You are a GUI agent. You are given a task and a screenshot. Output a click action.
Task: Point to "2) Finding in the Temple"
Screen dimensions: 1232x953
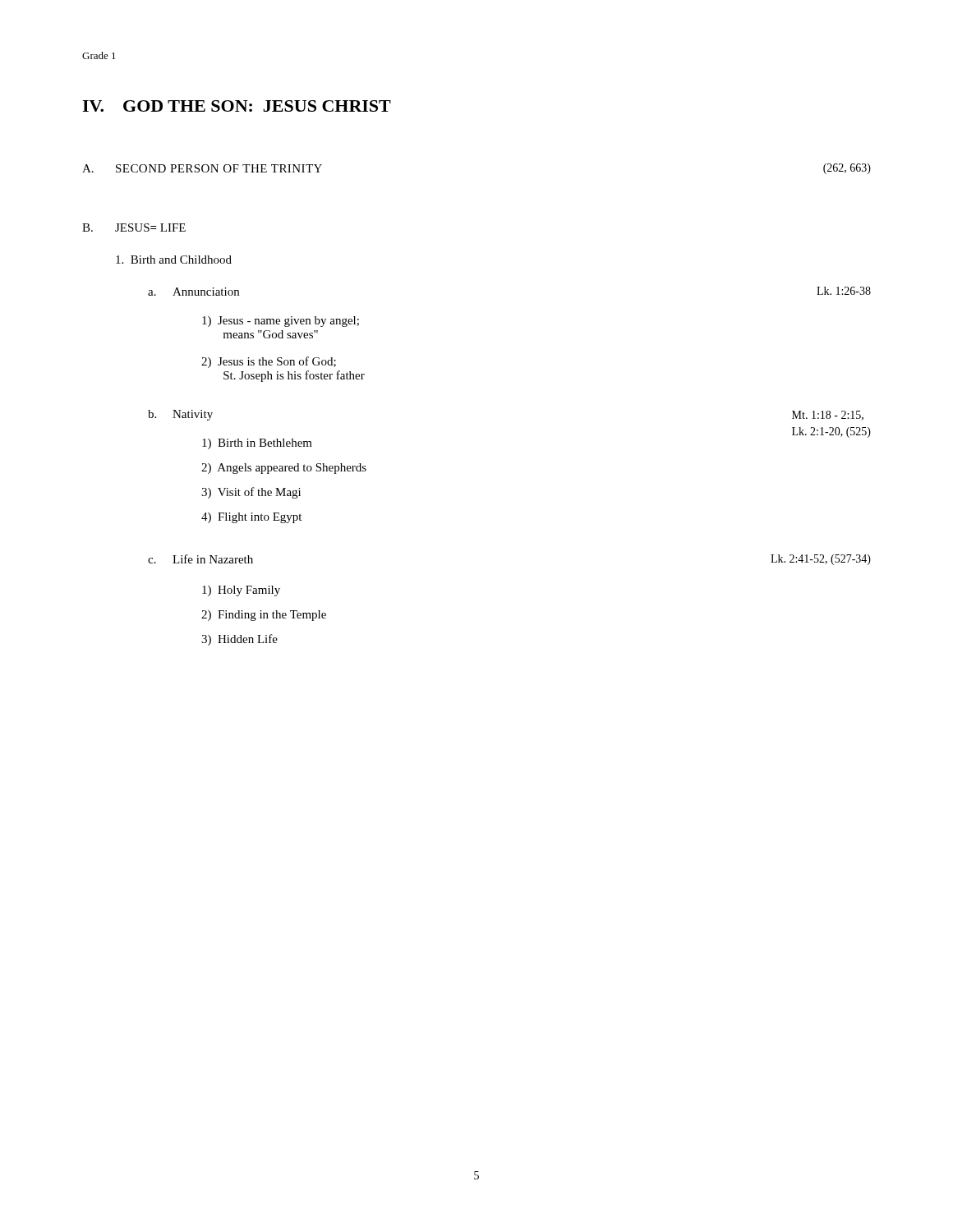tap(264, 614)
